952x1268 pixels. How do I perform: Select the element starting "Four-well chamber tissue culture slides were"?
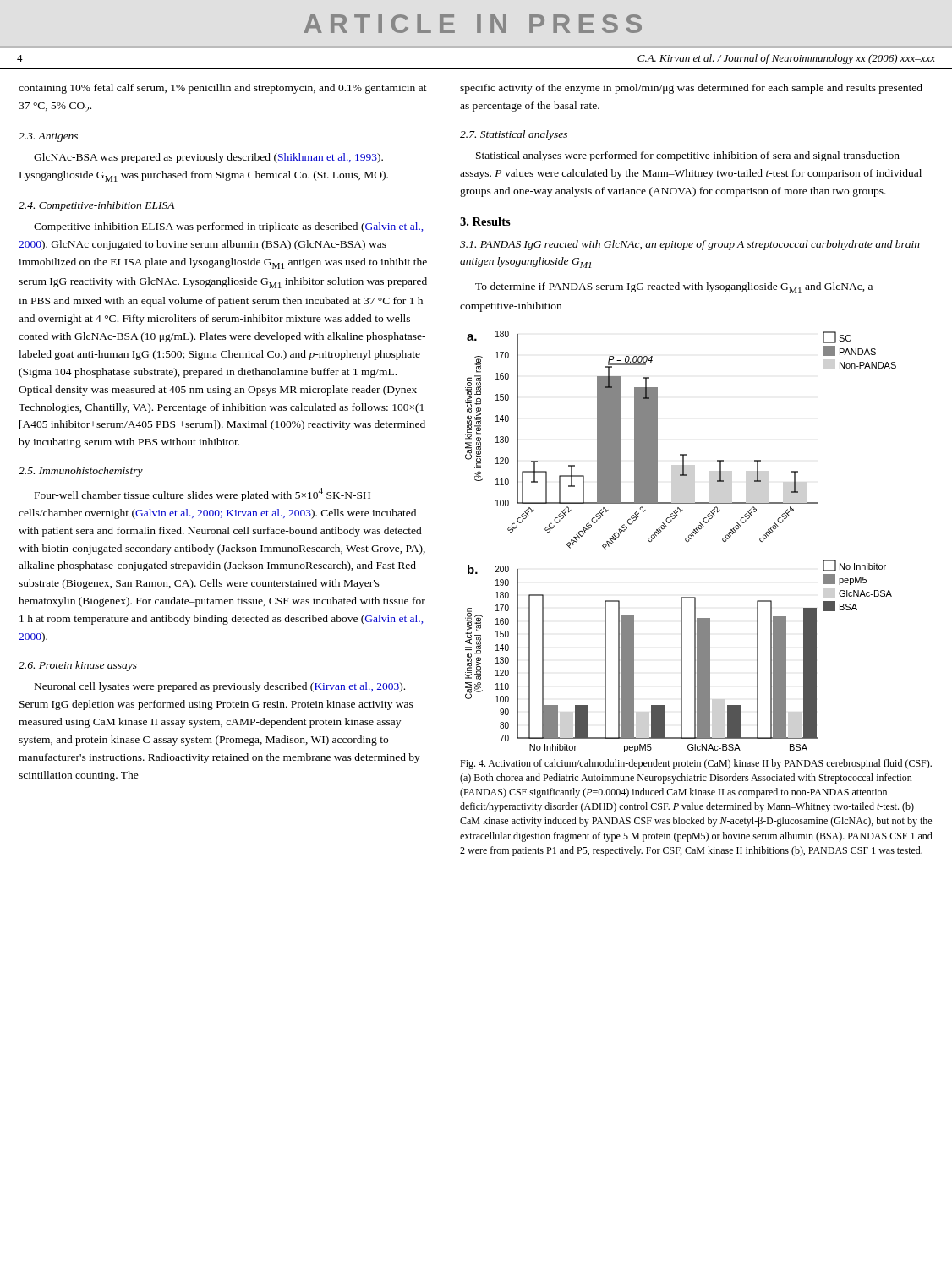tap(222, 564)
